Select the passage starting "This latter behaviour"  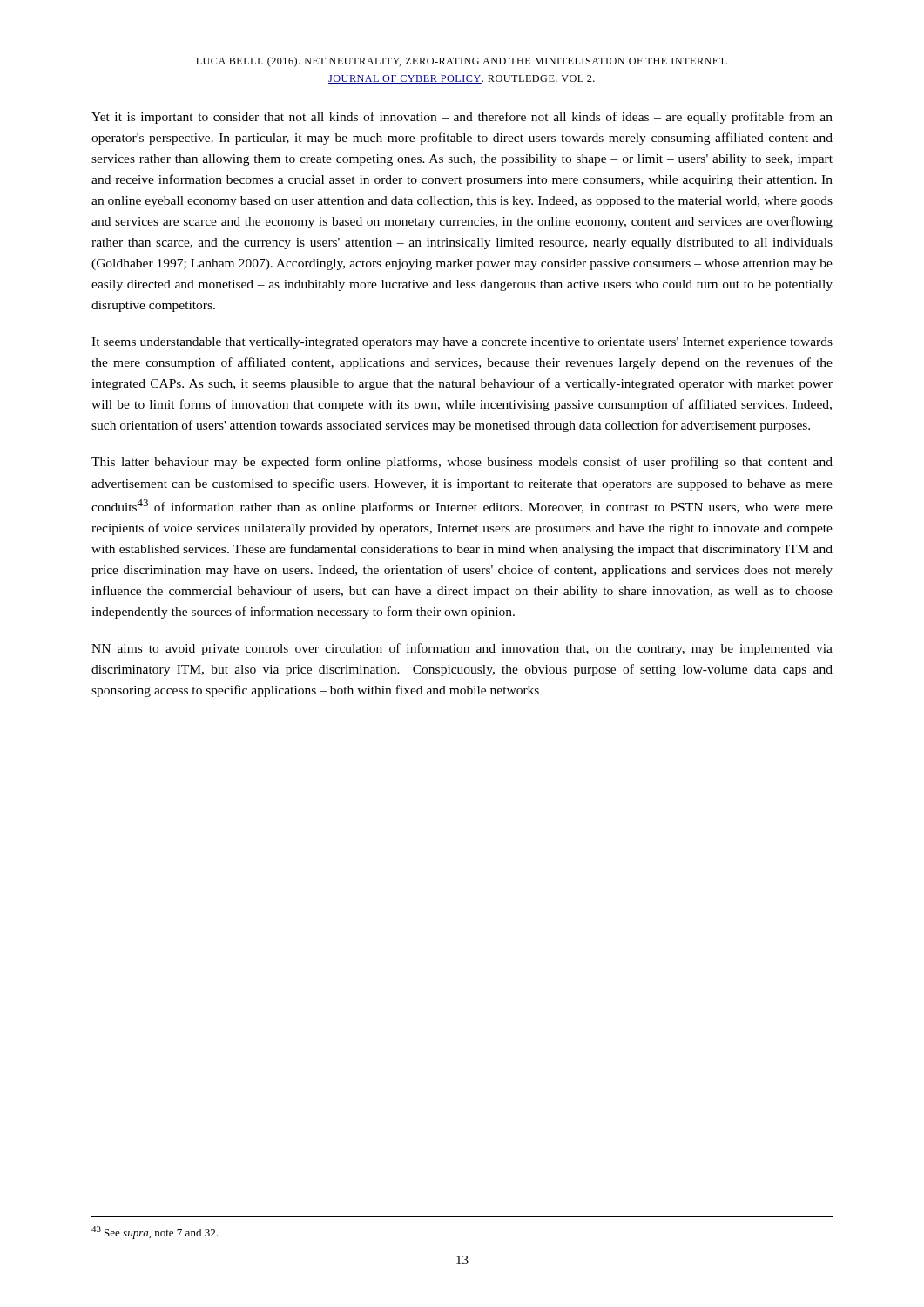tap(462, 537)
